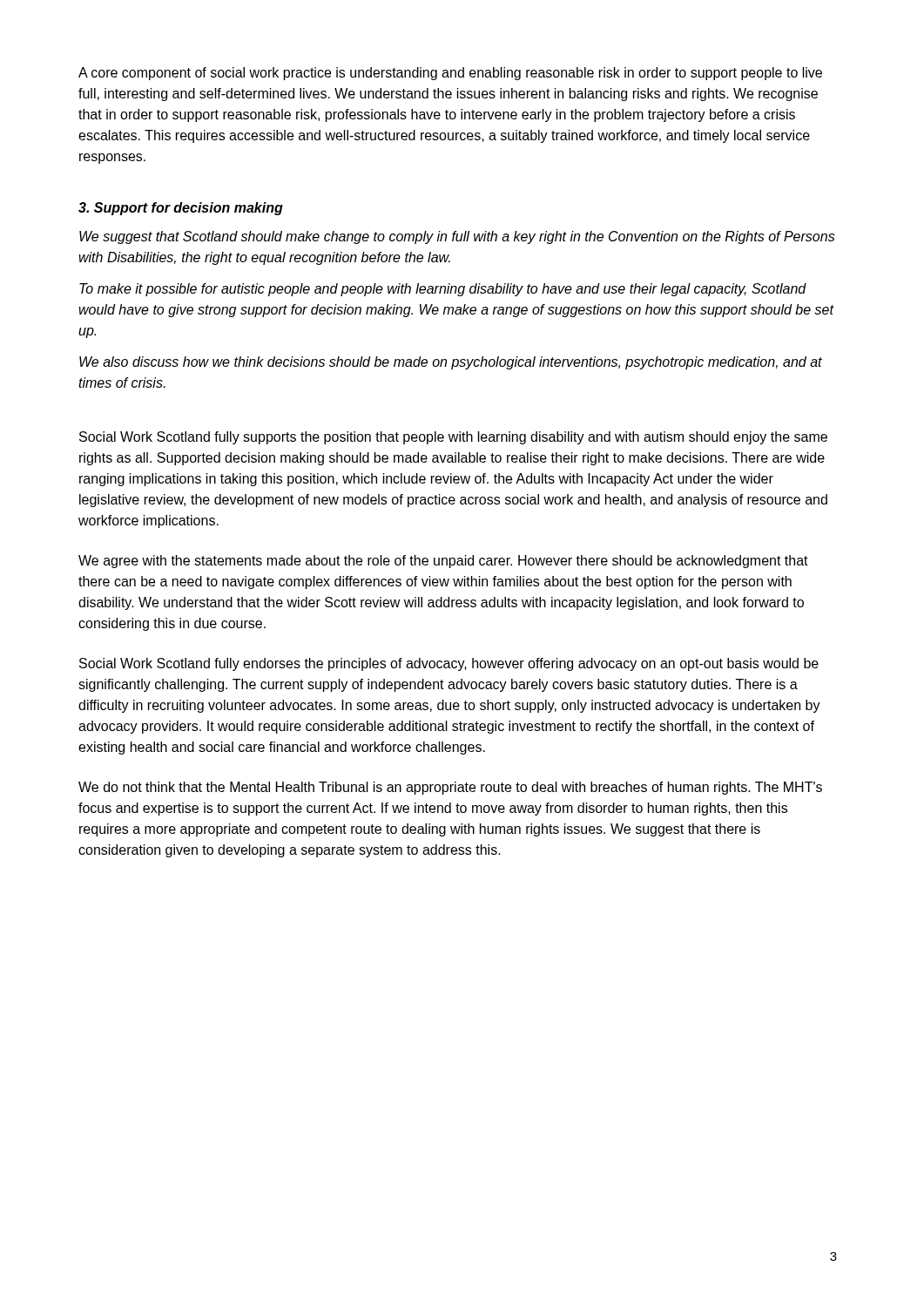This screenshot has height=1307, width=924.
Task: Click on the region starting "We also discuss how we think decisions"
Action: pyautogui.click(x=450, y=372)
